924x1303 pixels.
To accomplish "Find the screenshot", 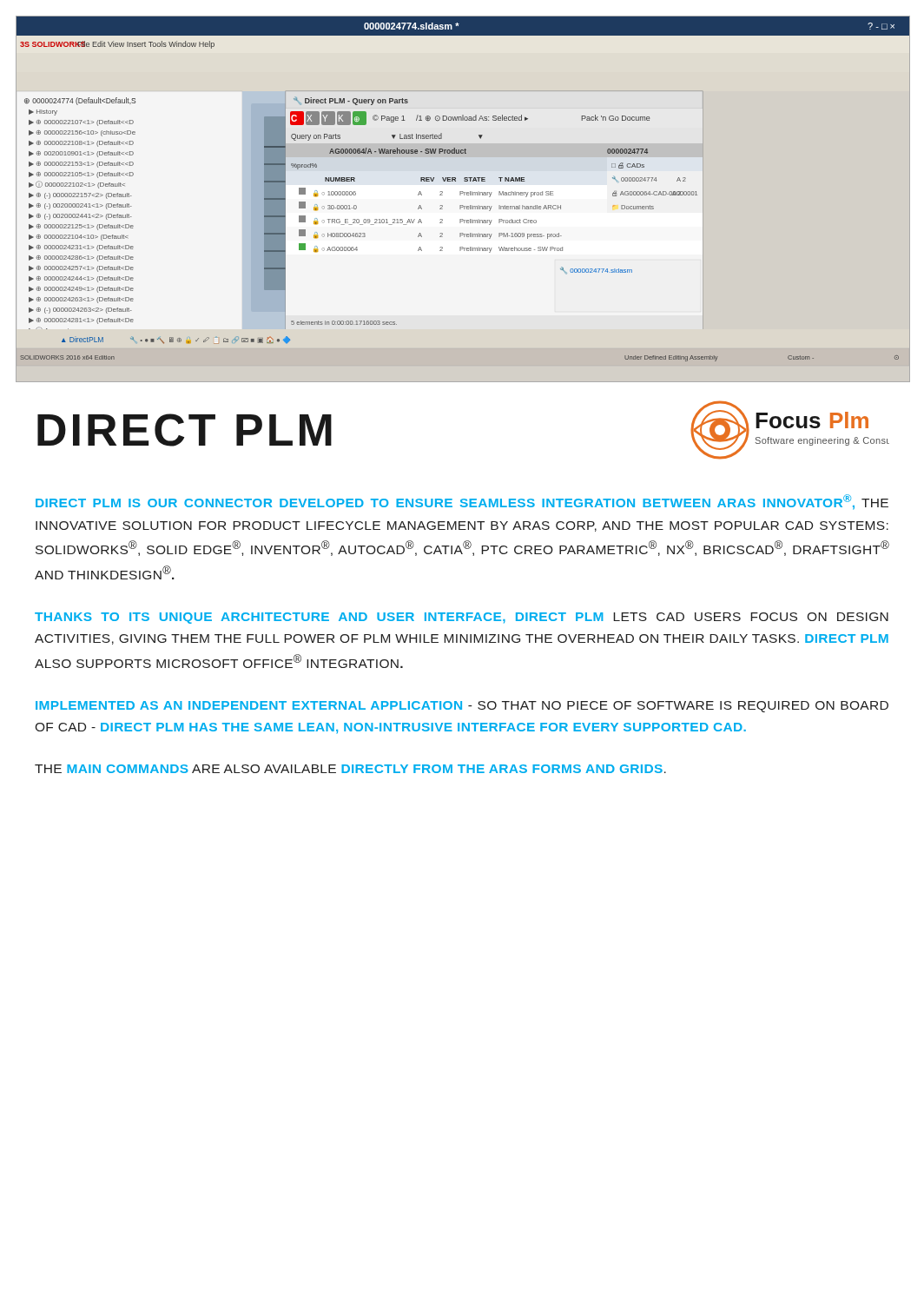I will [463, 199].
